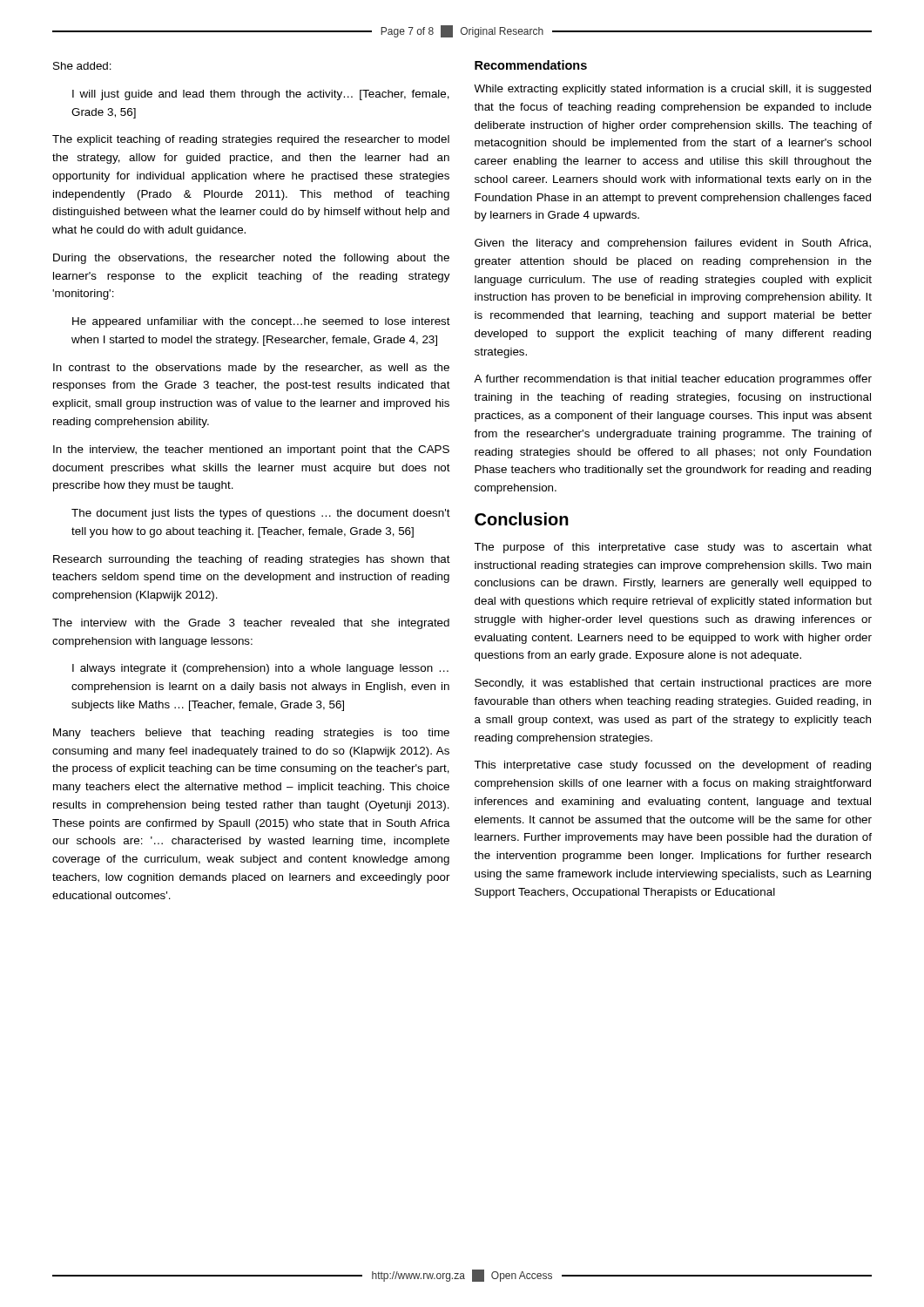Click on the block starting "She added:"

pos(82,66)
